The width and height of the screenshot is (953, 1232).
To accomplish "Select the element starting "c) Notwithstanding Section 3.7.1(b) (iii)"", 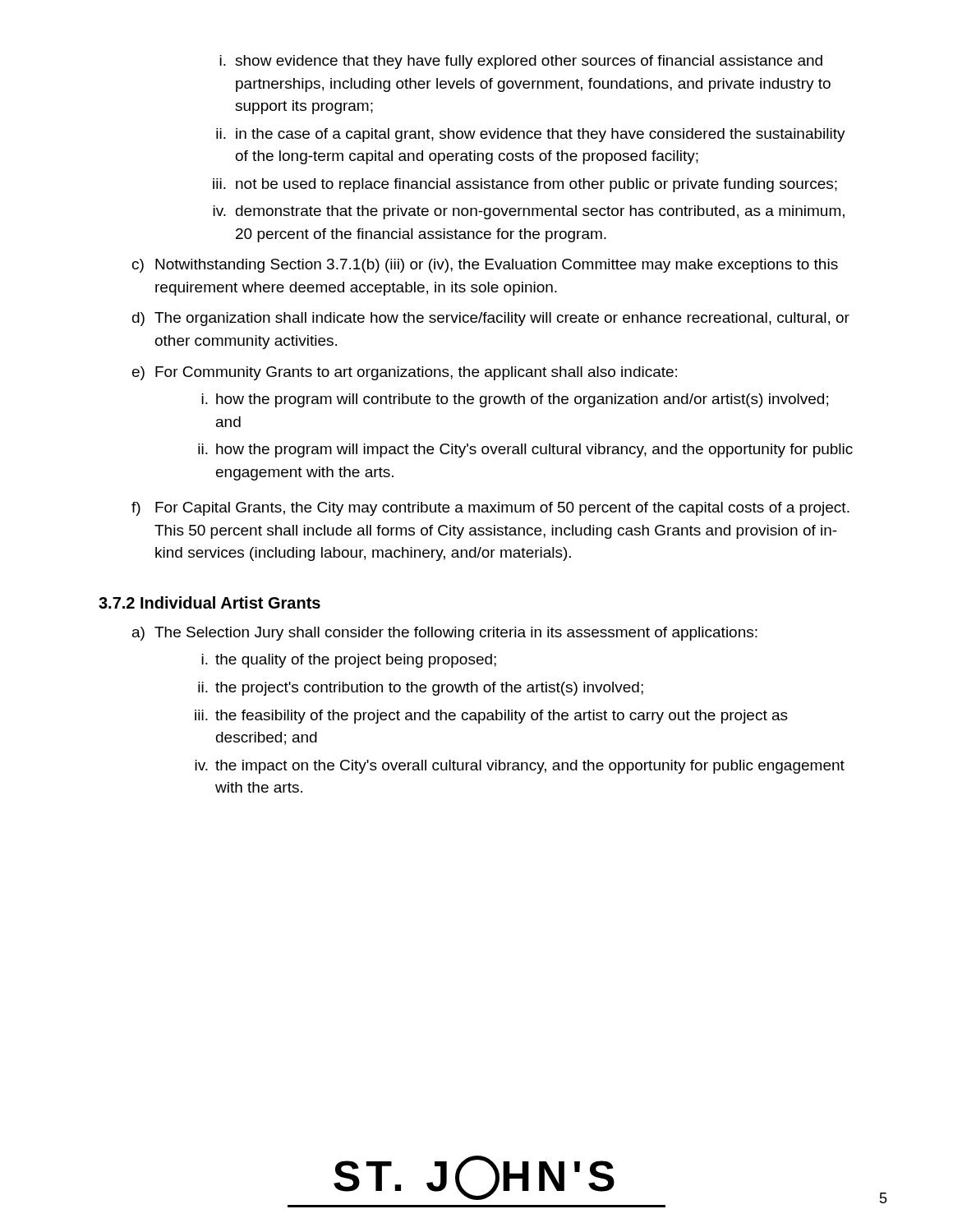I will coord(493,276).
